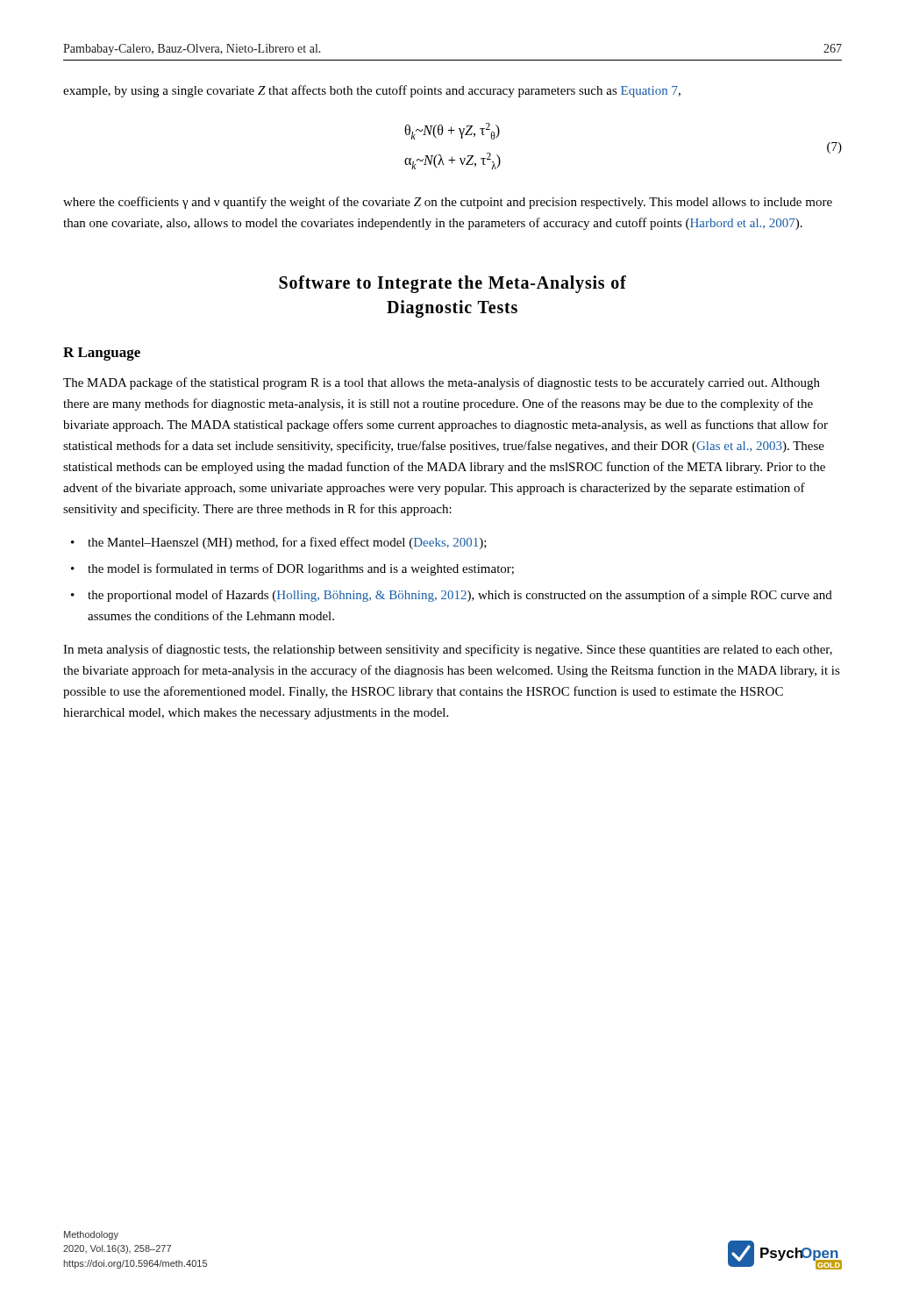The image size is (905, 1316).
Task: Find the text block starting "In meta analysis of diagnostic tests,"
Action: point(452,681)
